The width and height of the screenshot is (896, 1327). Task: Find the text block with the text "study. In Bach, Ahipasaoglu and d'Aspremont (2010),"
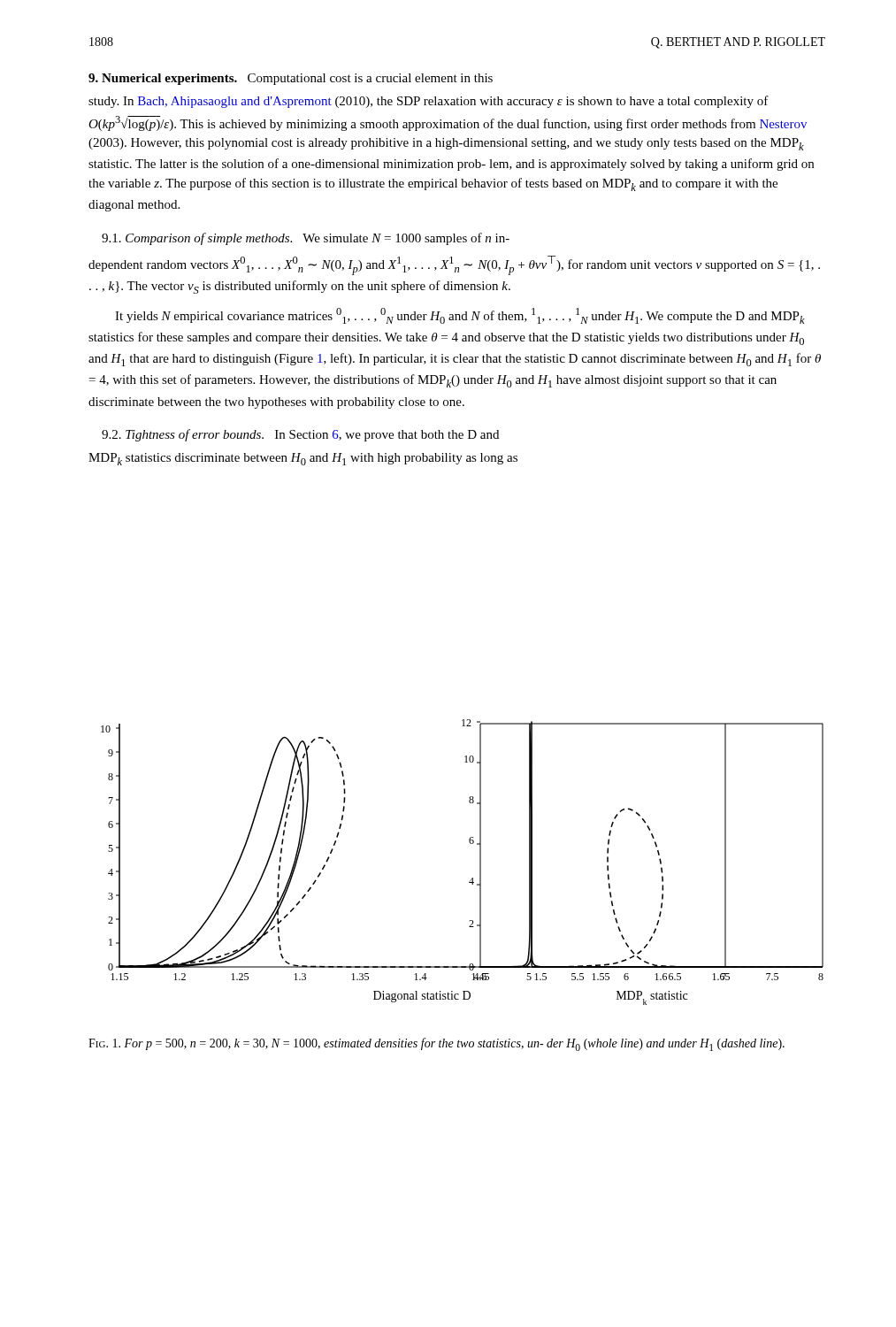click(451, 153)
